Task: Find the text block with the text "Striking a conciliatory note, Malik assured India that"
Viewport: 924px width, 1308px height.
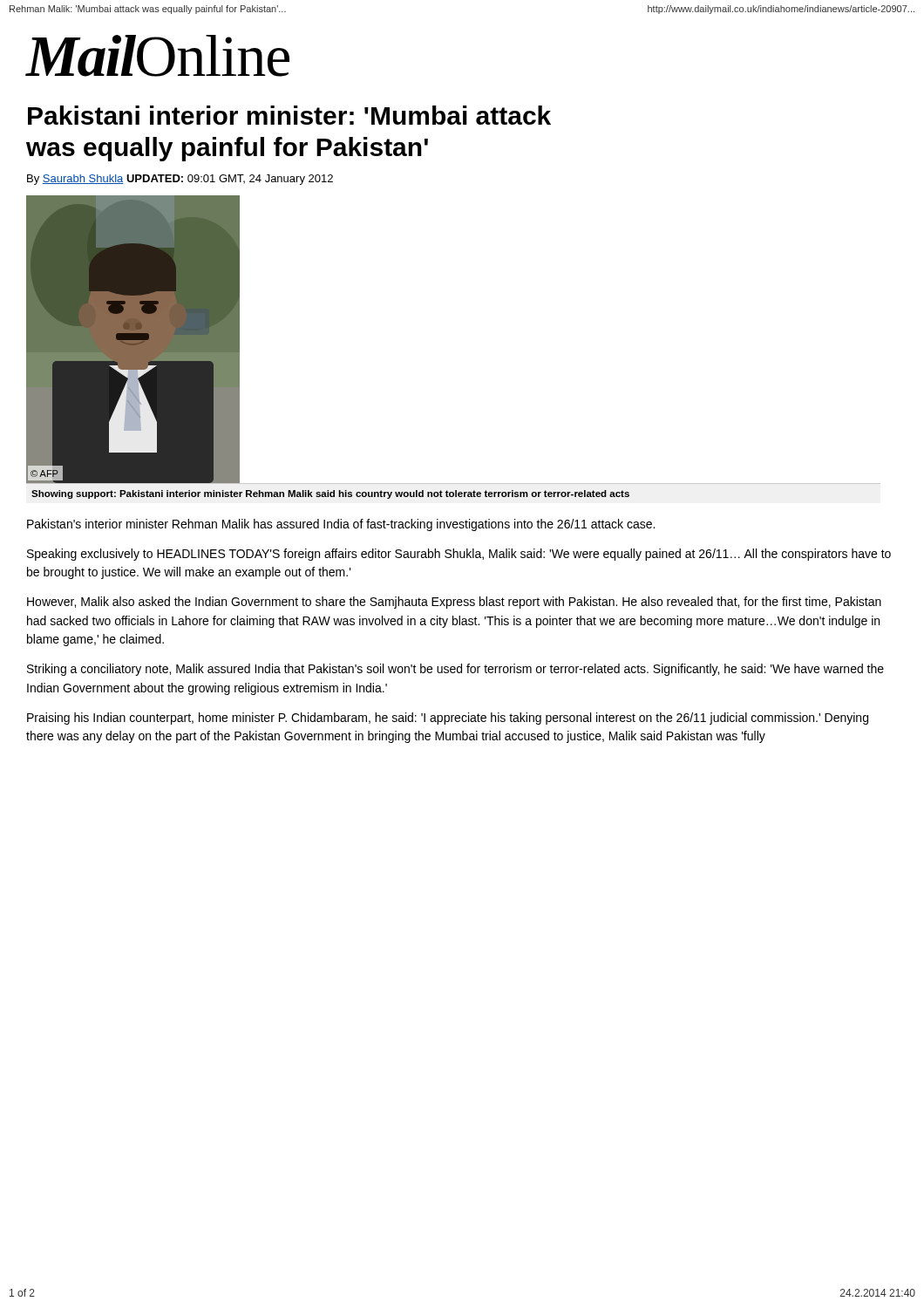Action: point(455,678)
